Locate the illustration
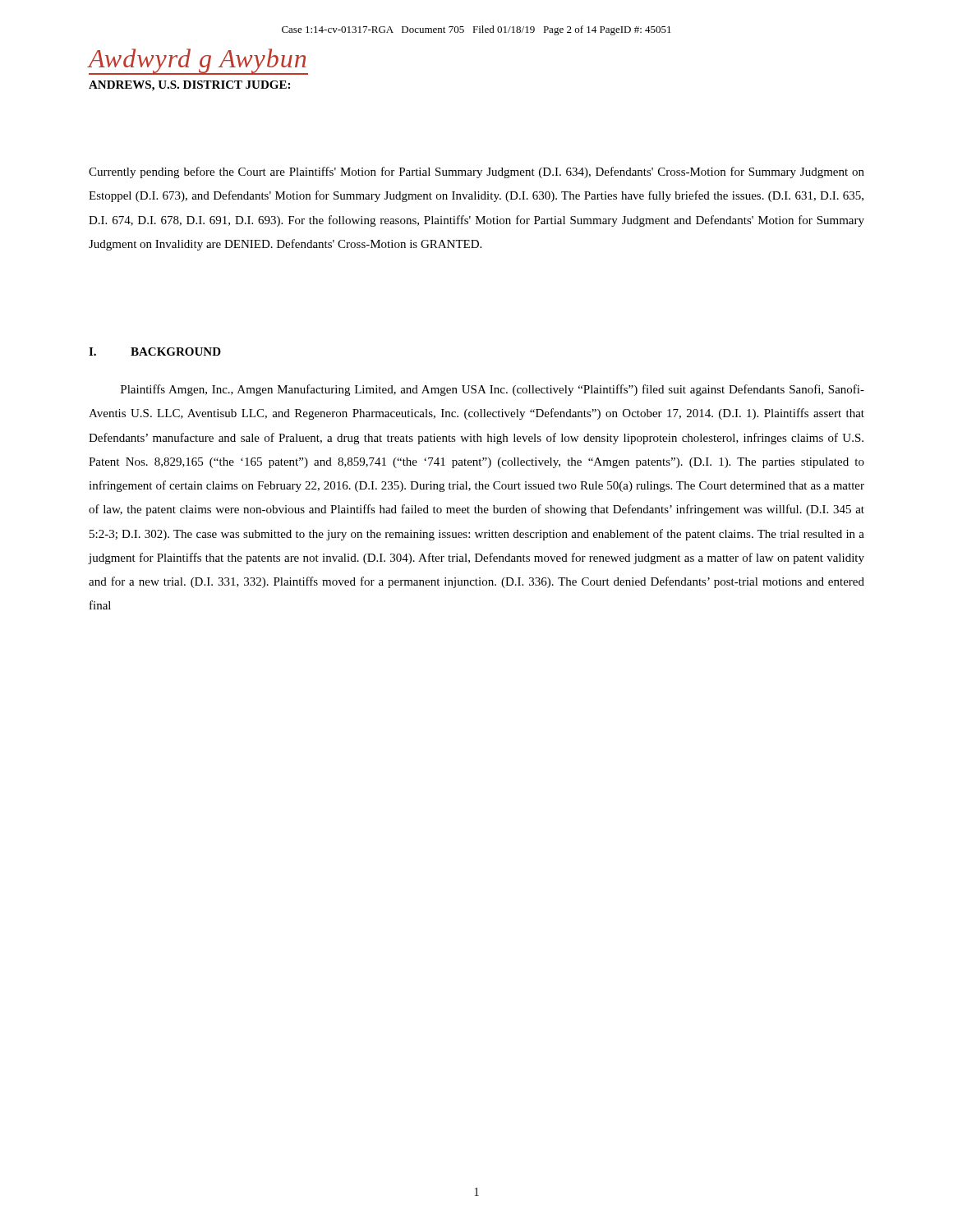Screen dimensions: 1232x953 (198, 69)
